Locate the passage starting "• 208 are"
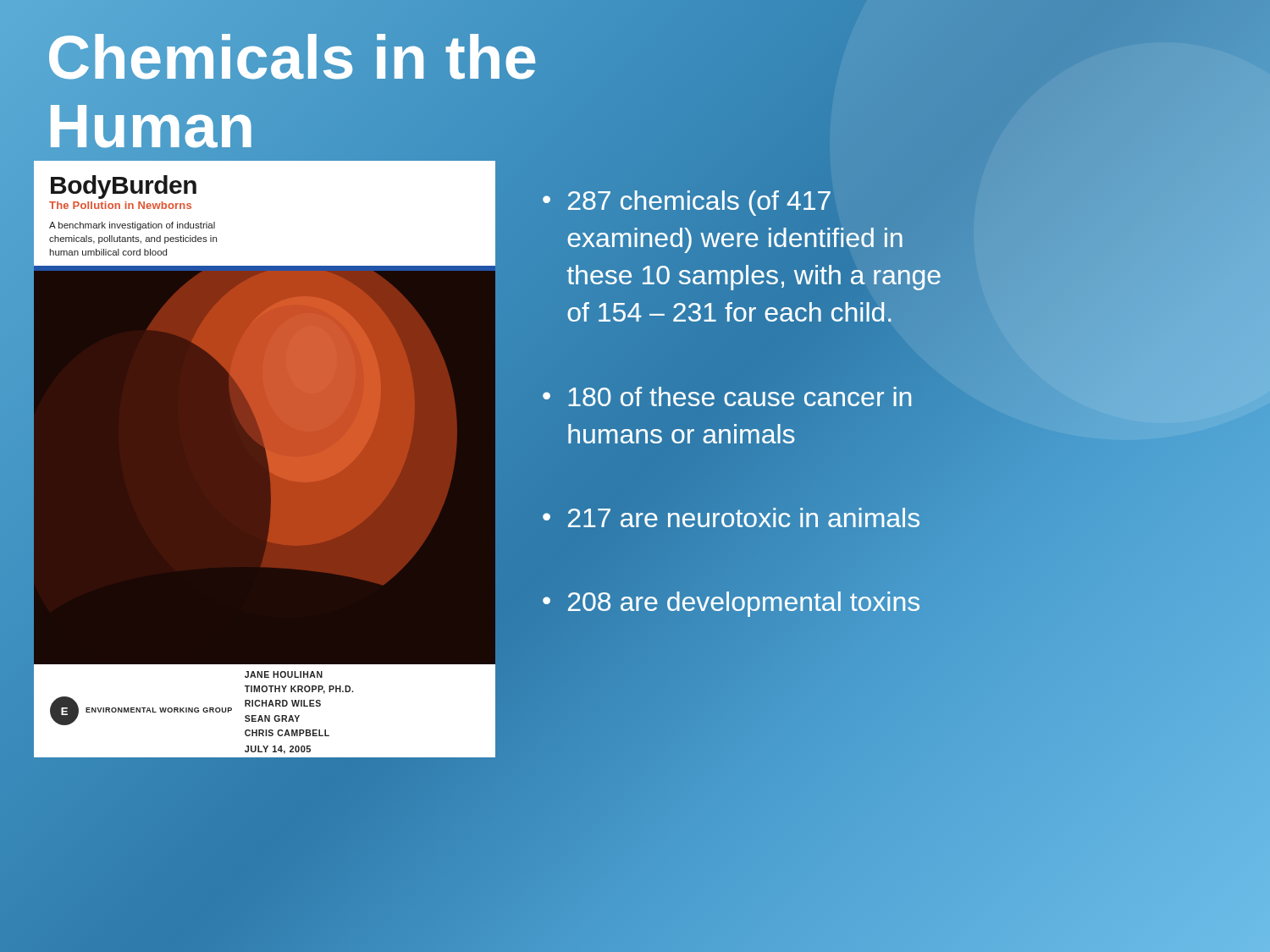Image resolution: width=1270 pixels, height=952 pixels. click(731, 602)
